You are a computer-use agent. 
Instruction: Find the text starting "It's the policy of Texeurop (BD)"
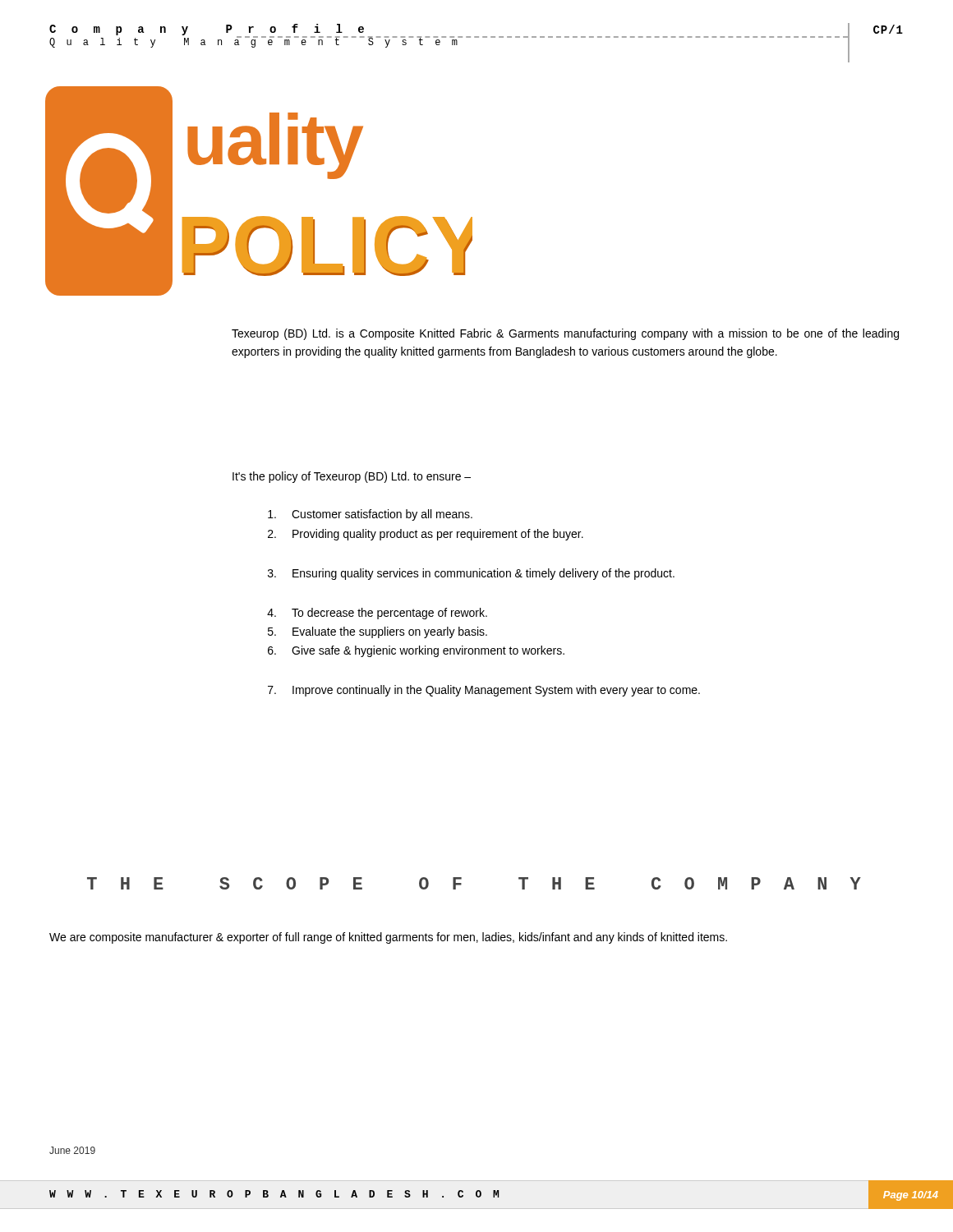[351, 476]
